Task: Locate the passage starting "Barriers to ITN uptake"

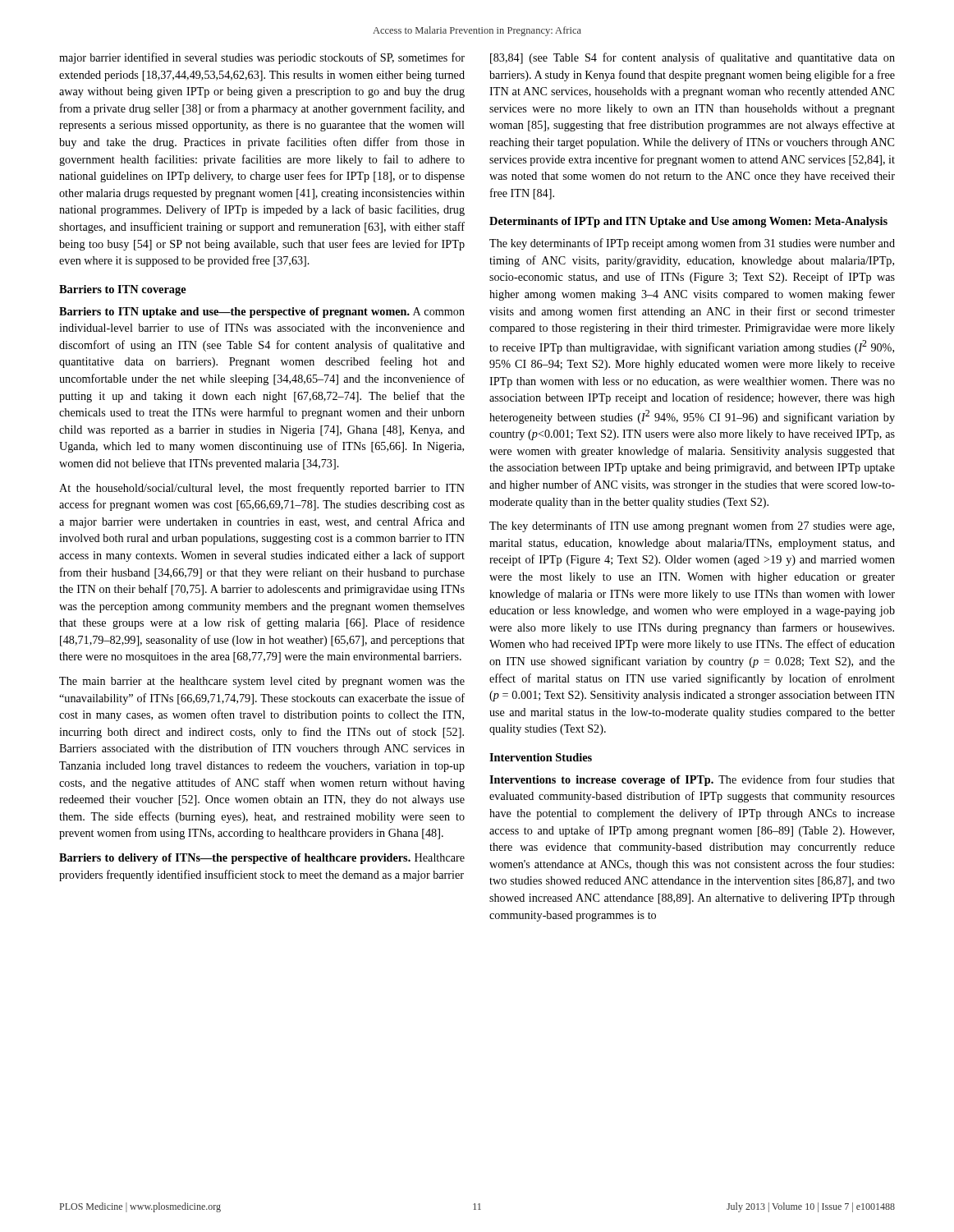Action: pyautogui.click(x=262, y=593)
